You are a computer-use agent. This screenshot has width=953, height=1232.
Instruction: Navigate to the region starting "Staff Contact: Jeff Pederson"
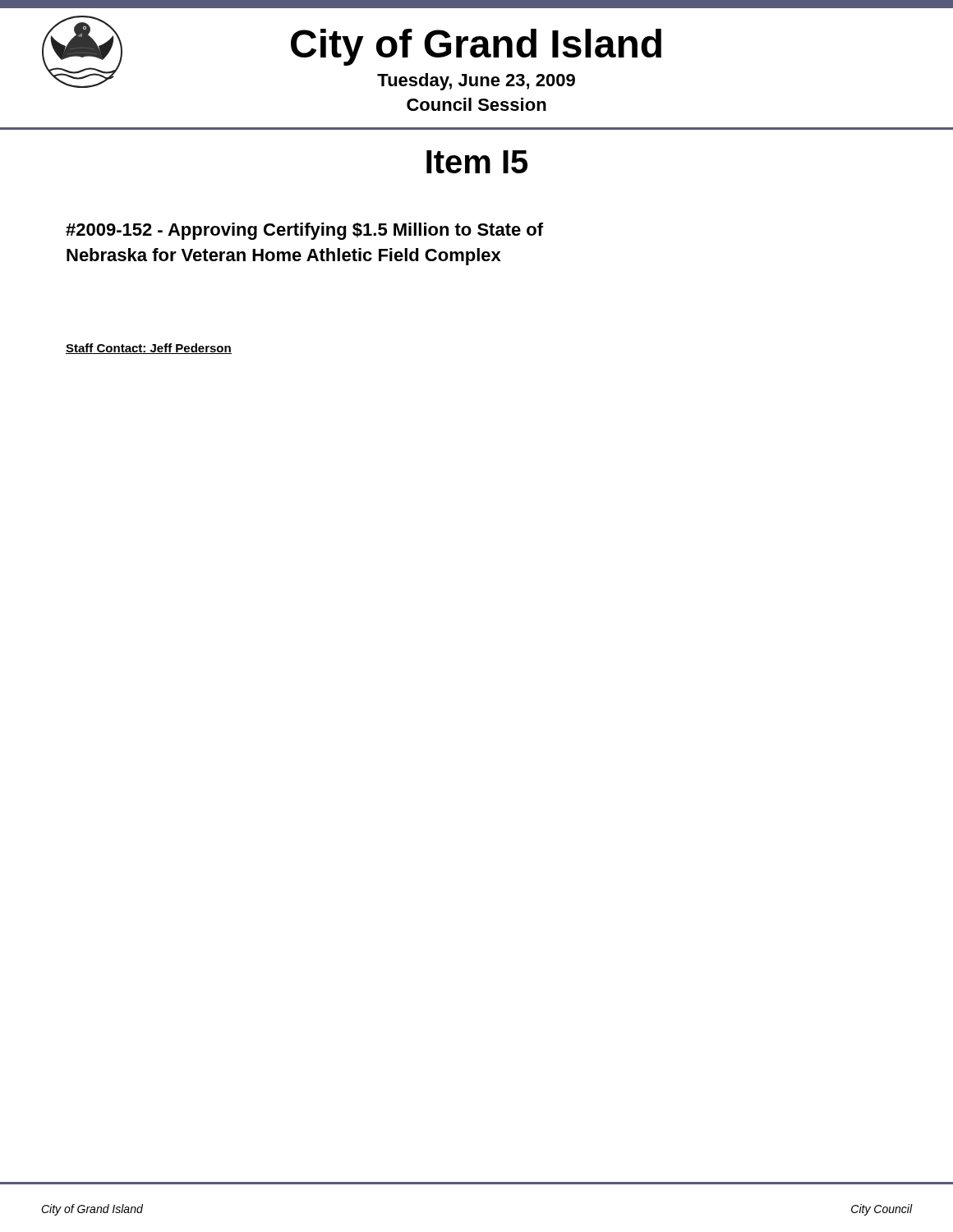[x=149, y=348]
